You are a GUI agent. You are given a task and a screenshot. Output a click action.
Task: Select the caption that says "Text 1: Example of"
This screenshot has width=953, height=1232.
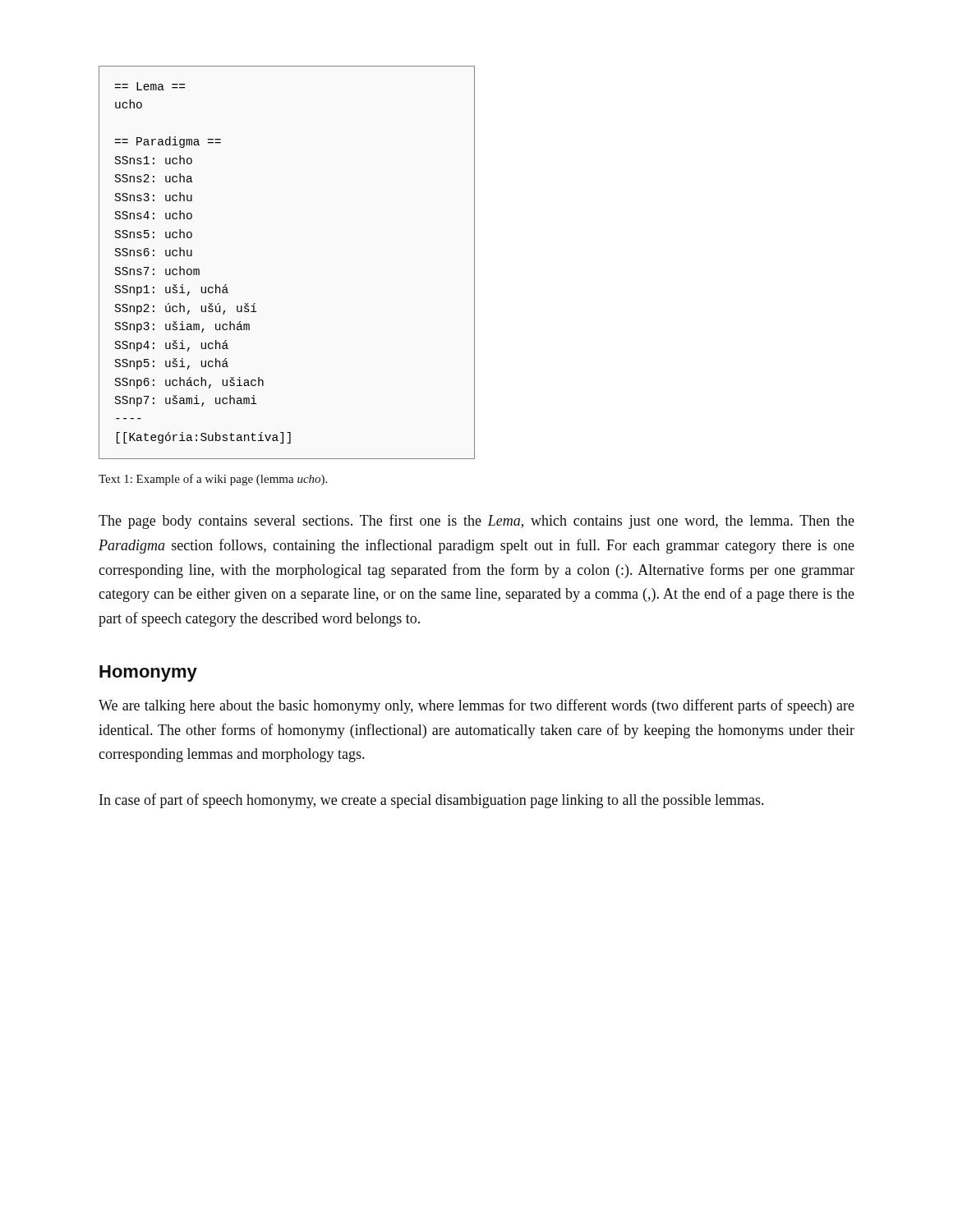click(x=213, y=479)
